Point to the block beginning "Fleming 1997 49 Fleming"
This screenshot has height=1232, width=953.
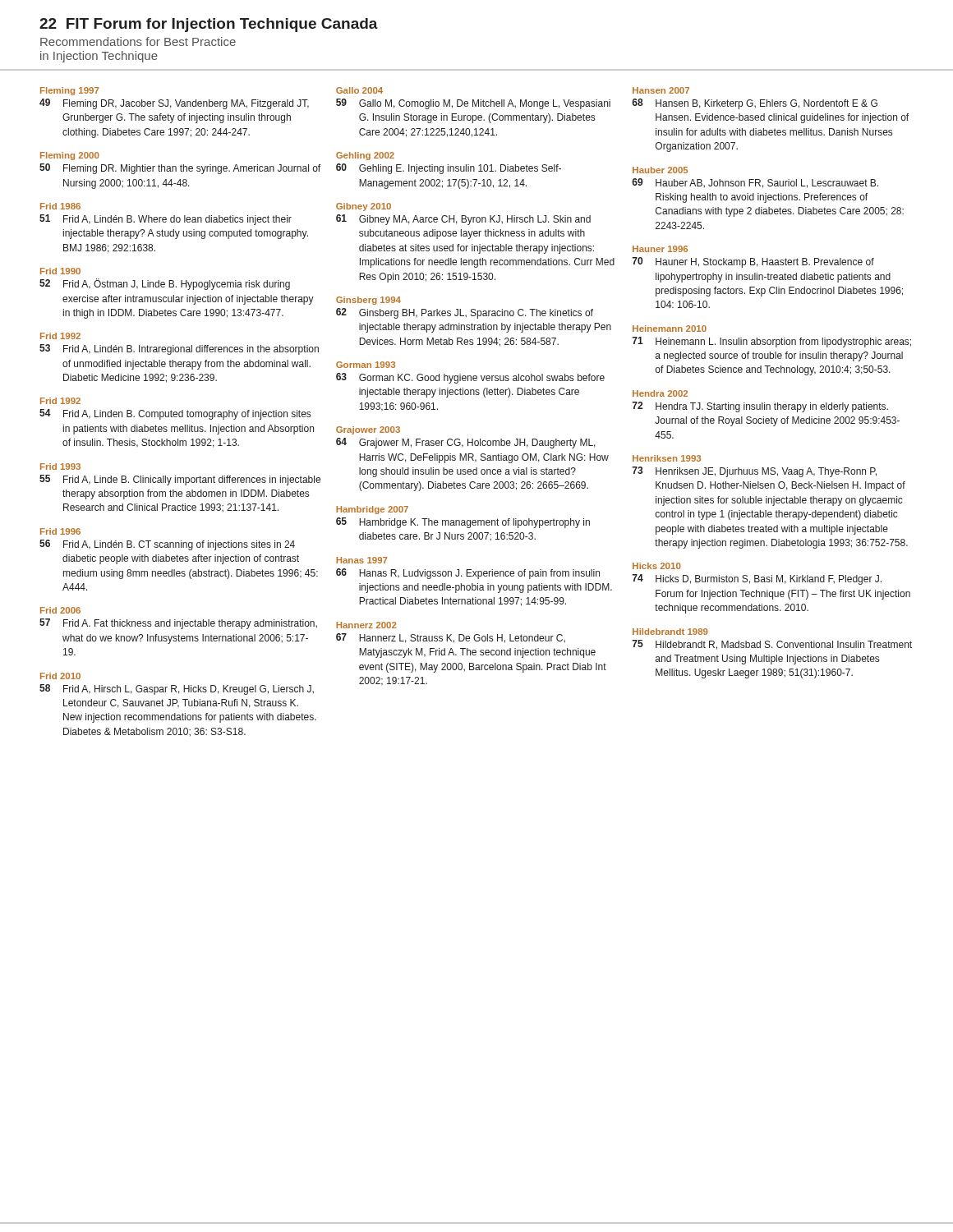point(180,113)
